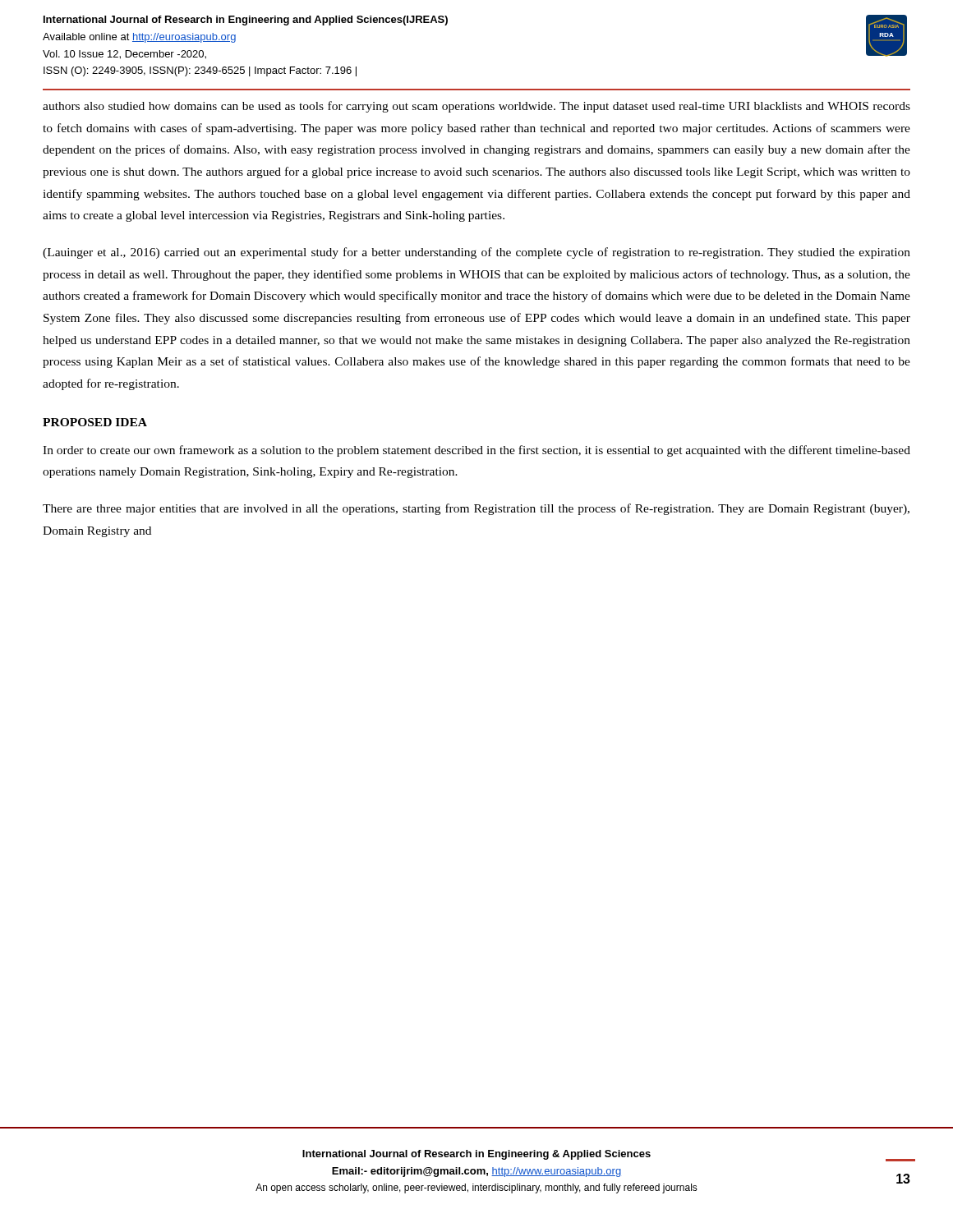Locate the text block that reads "(Lauinger et al., 2016) carried out an"

[476, 317]
